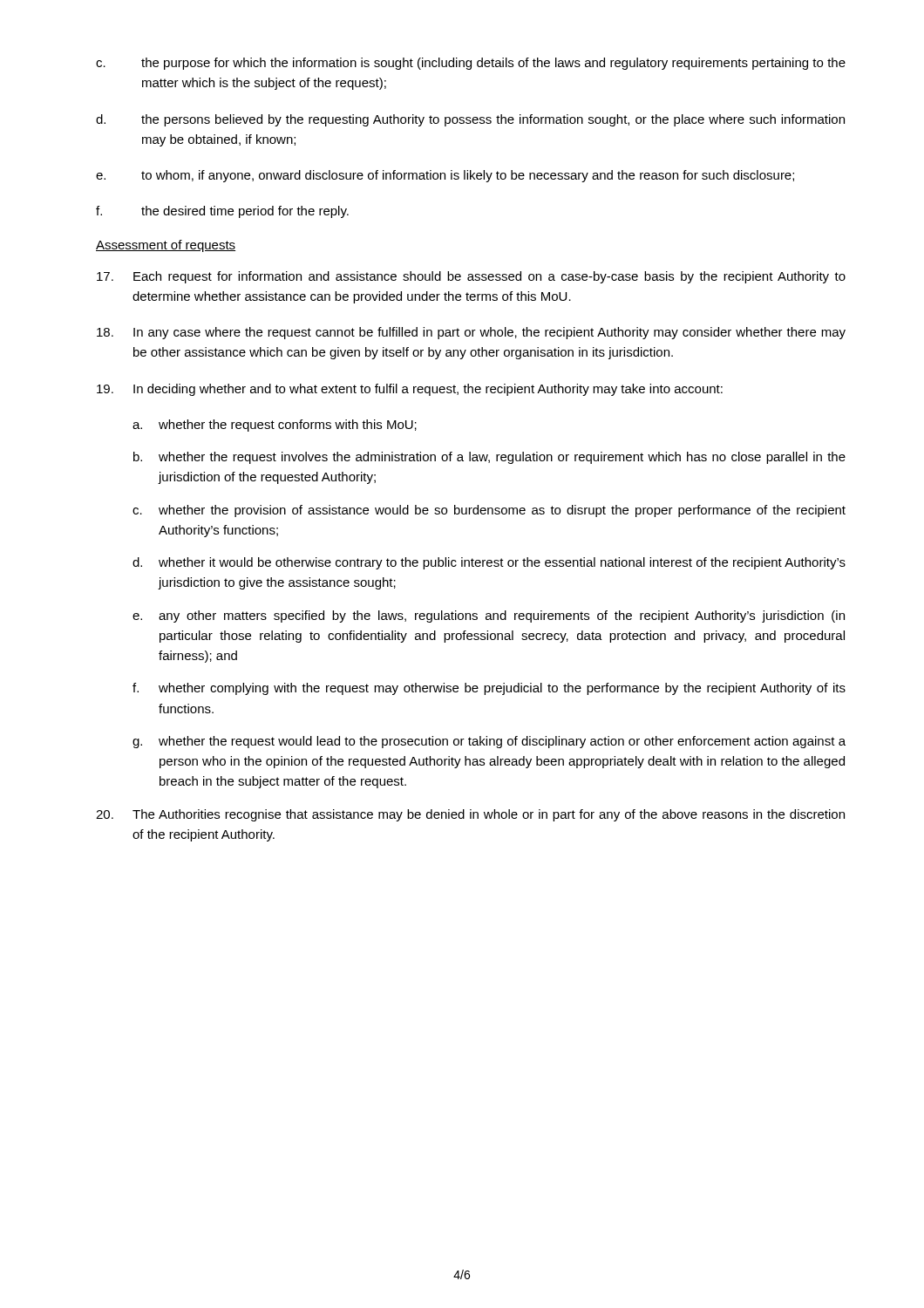This screenshot has height=1308, width=924.
Task: Select the list item containing "a. whether the request conforms with"
Action: [x=275, y=424]
